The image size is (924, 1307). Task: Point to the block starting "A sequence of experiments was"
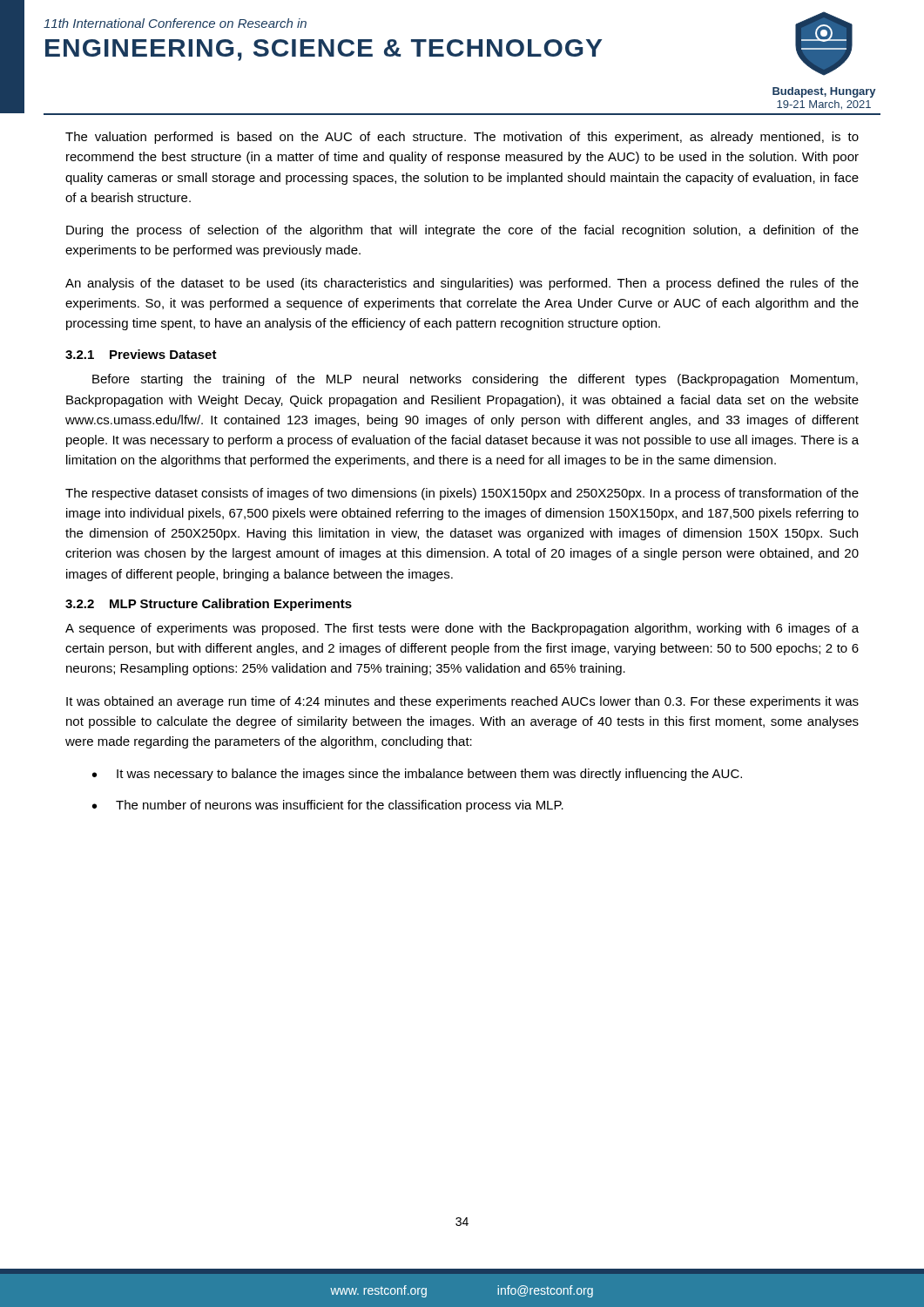pyautogui.click(x=462, y=648)
